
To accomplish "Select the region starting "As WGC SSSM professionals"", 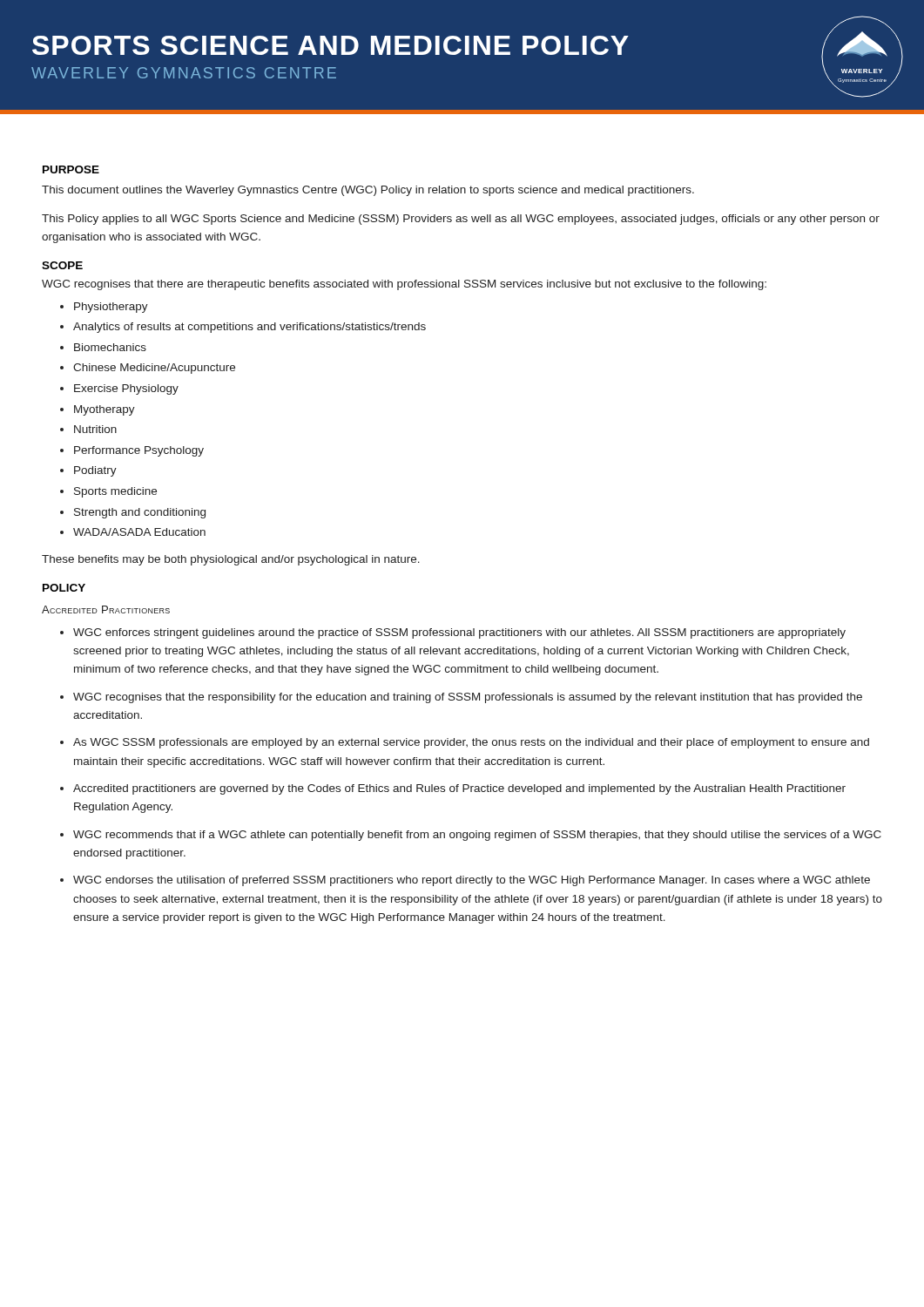I will [x=471, y=752].
